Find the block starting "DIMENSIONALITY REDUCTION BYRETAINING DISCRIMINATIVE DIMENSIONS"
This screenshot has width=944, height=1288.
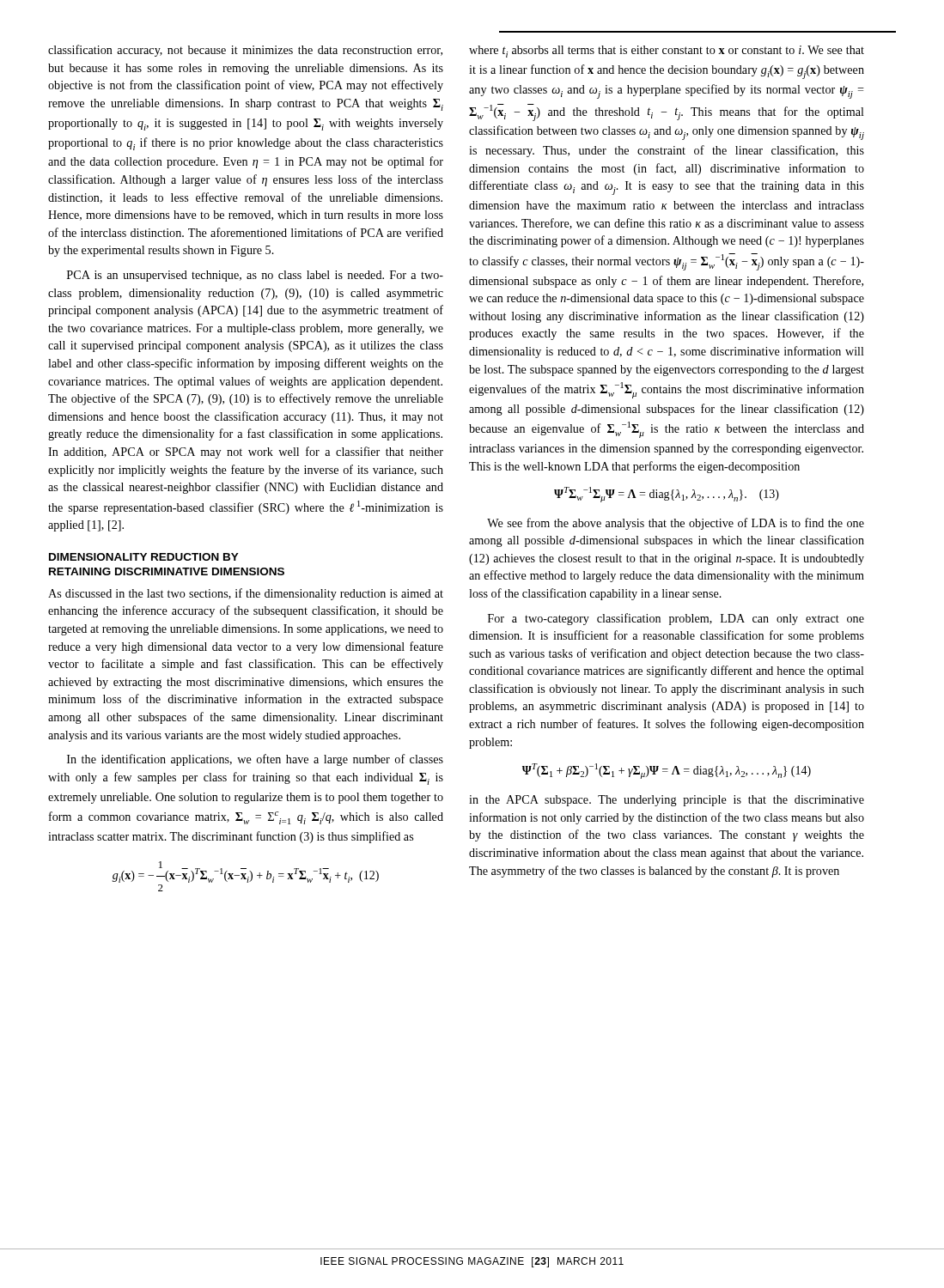point(246,564)
